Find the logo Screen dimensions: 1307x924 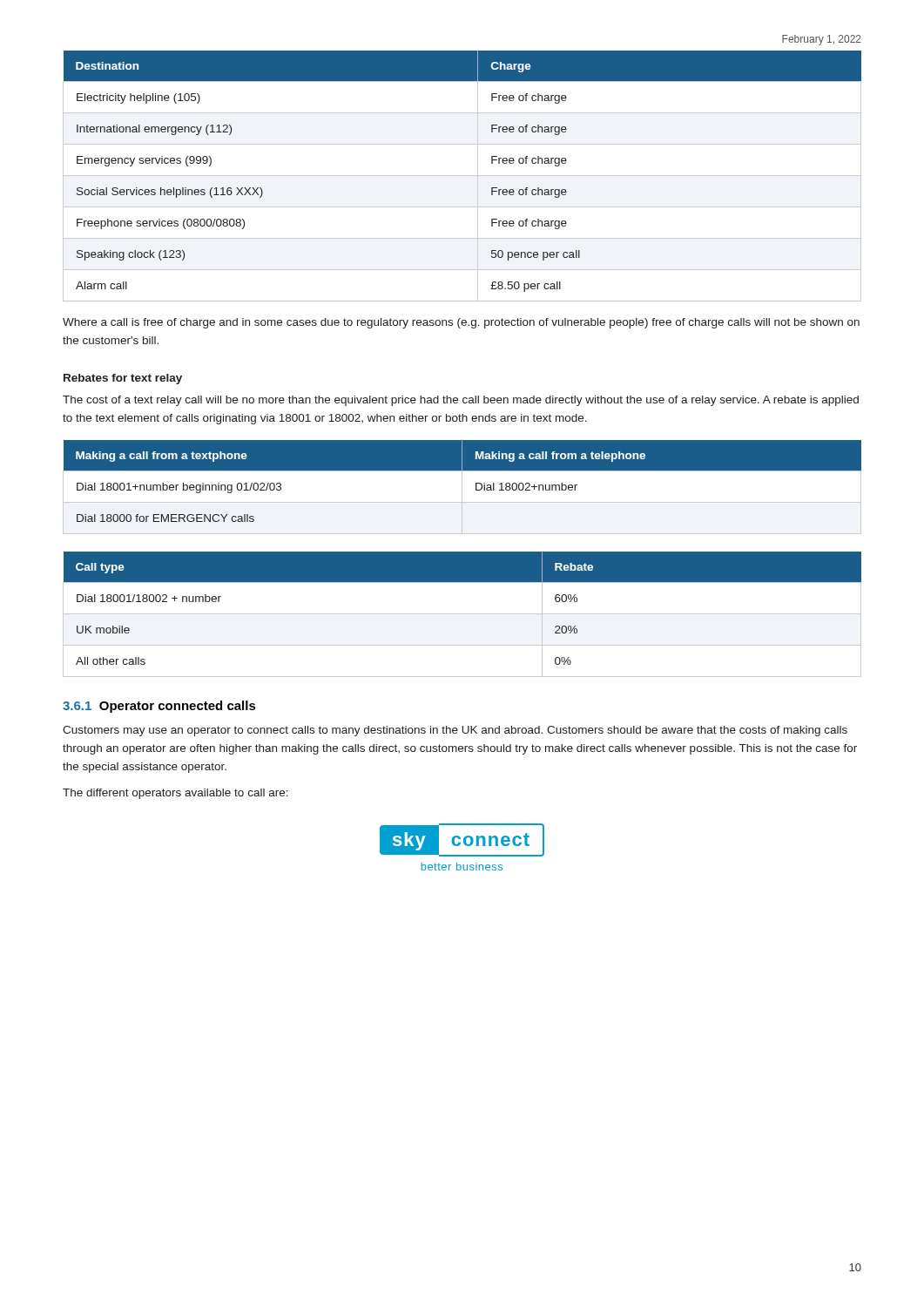462,849
